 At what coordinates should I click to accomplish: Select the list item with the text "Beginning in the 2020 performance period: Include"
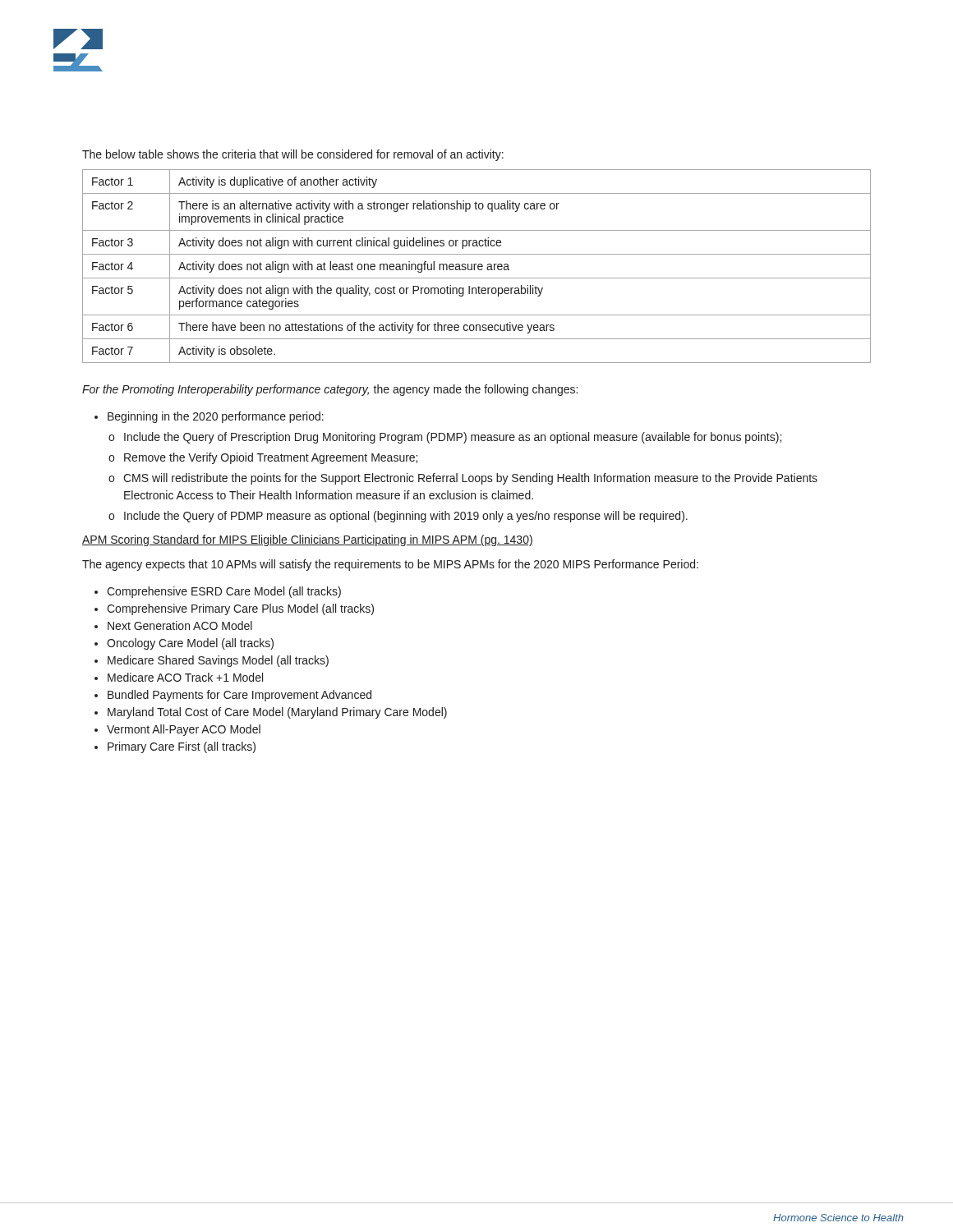[489, 466]
